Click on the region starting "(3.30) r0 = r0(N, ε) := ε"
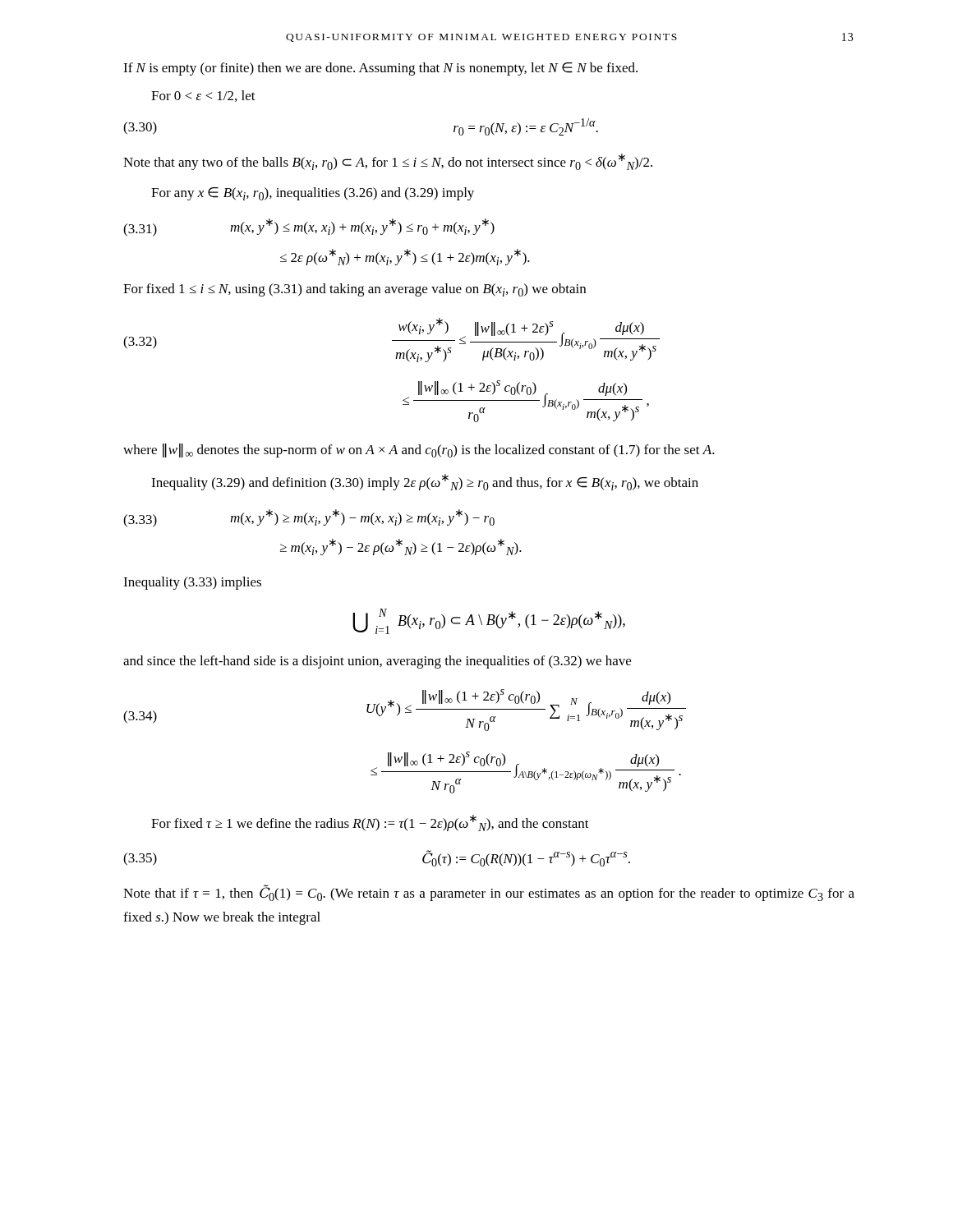 [489, 127]
